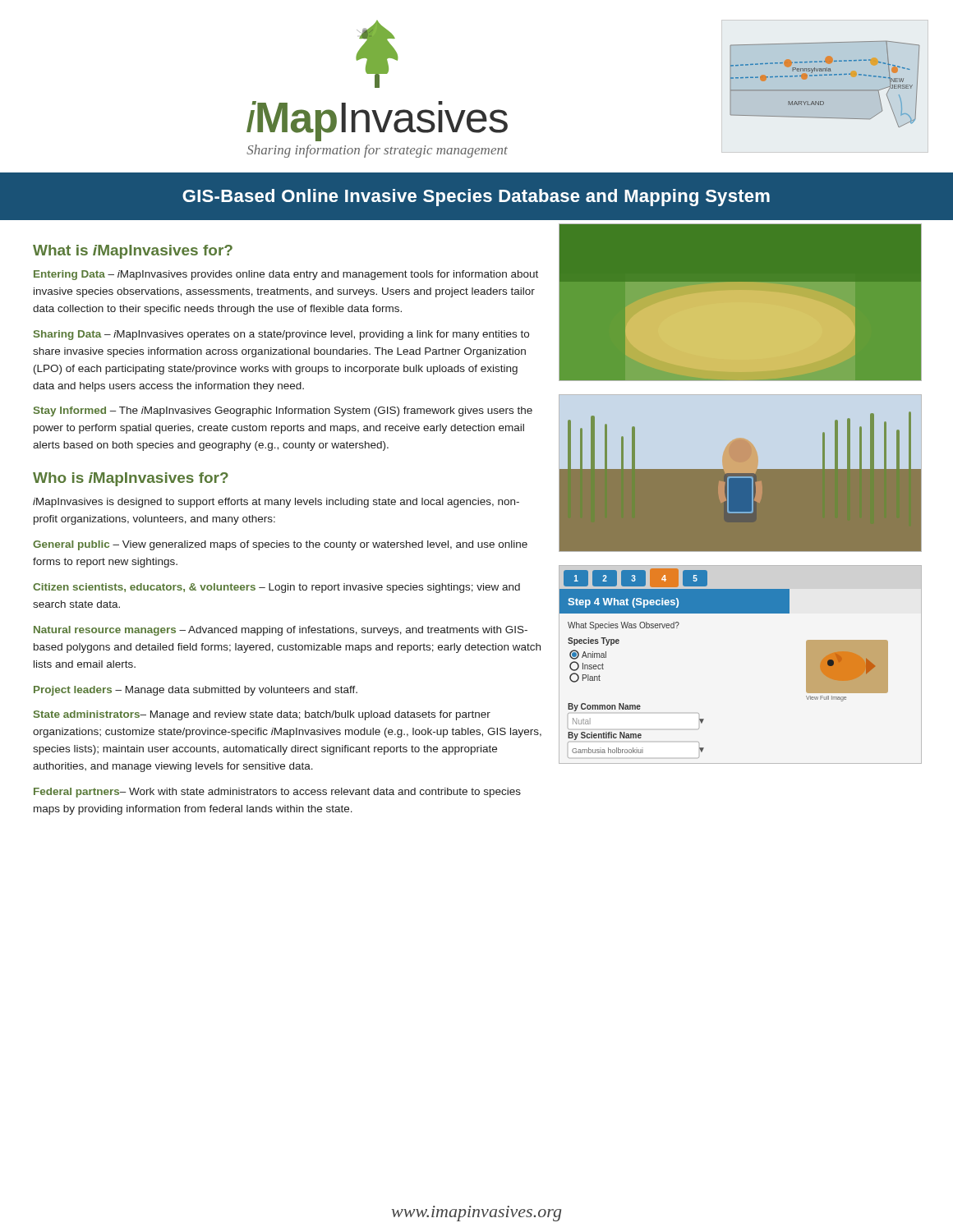Point to the block beginning "General public – View generalized maps of"

pyautogui.click(x=280, y=553)
